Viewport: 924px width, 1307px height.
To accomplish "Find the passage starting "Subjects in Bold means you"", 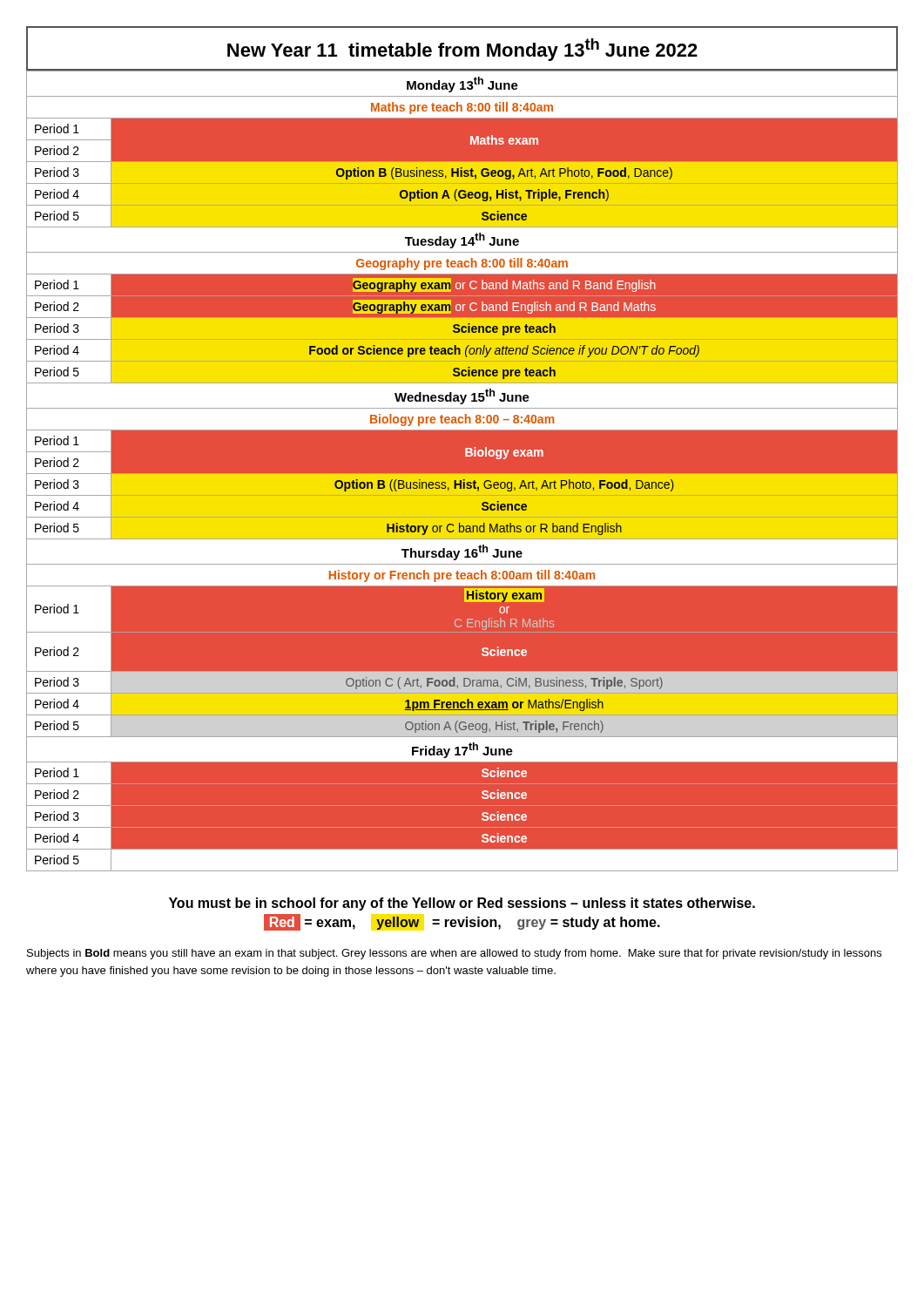I will 462,962.
